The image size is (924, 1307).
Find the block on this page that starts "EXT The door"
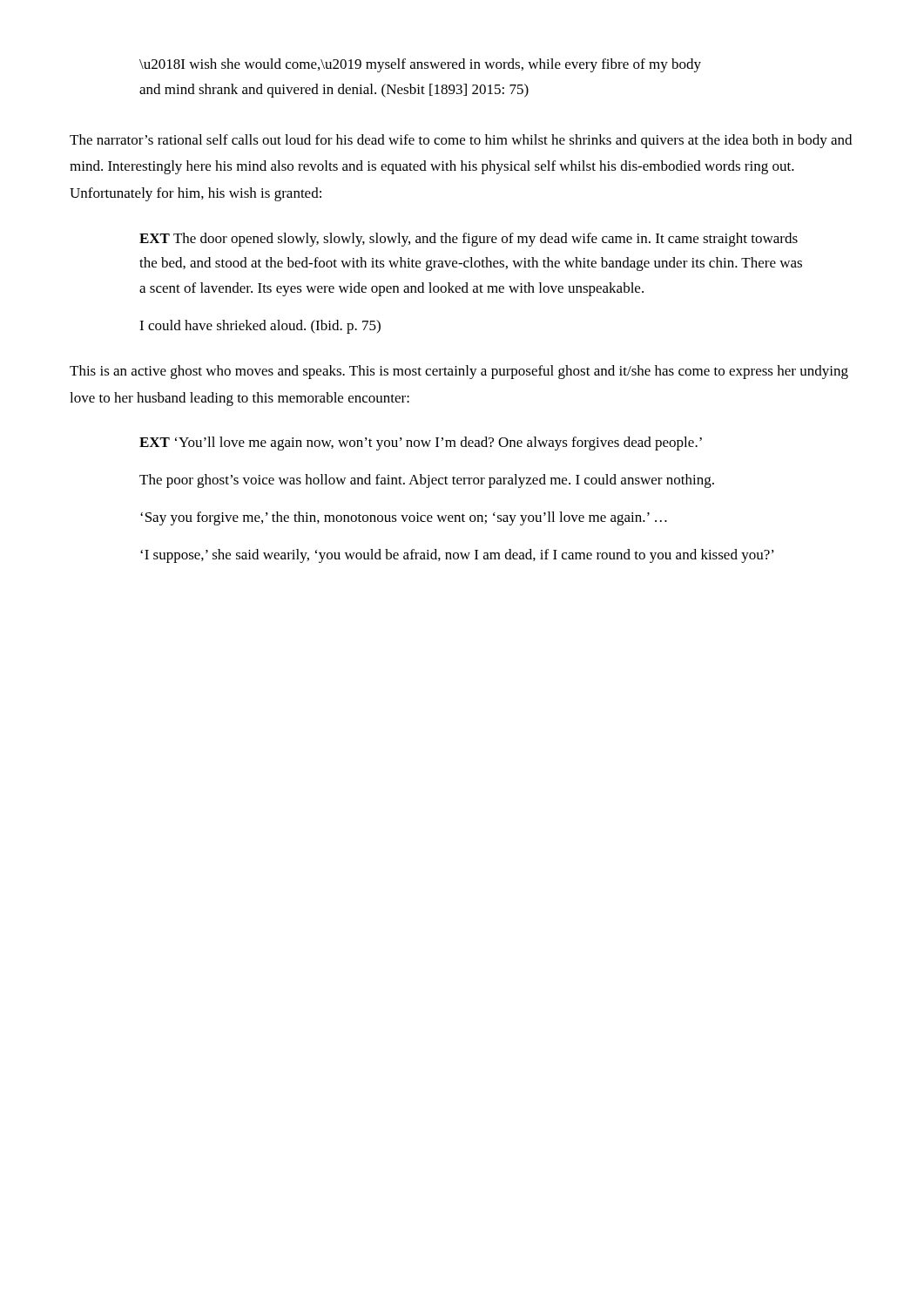pos(475,283)
